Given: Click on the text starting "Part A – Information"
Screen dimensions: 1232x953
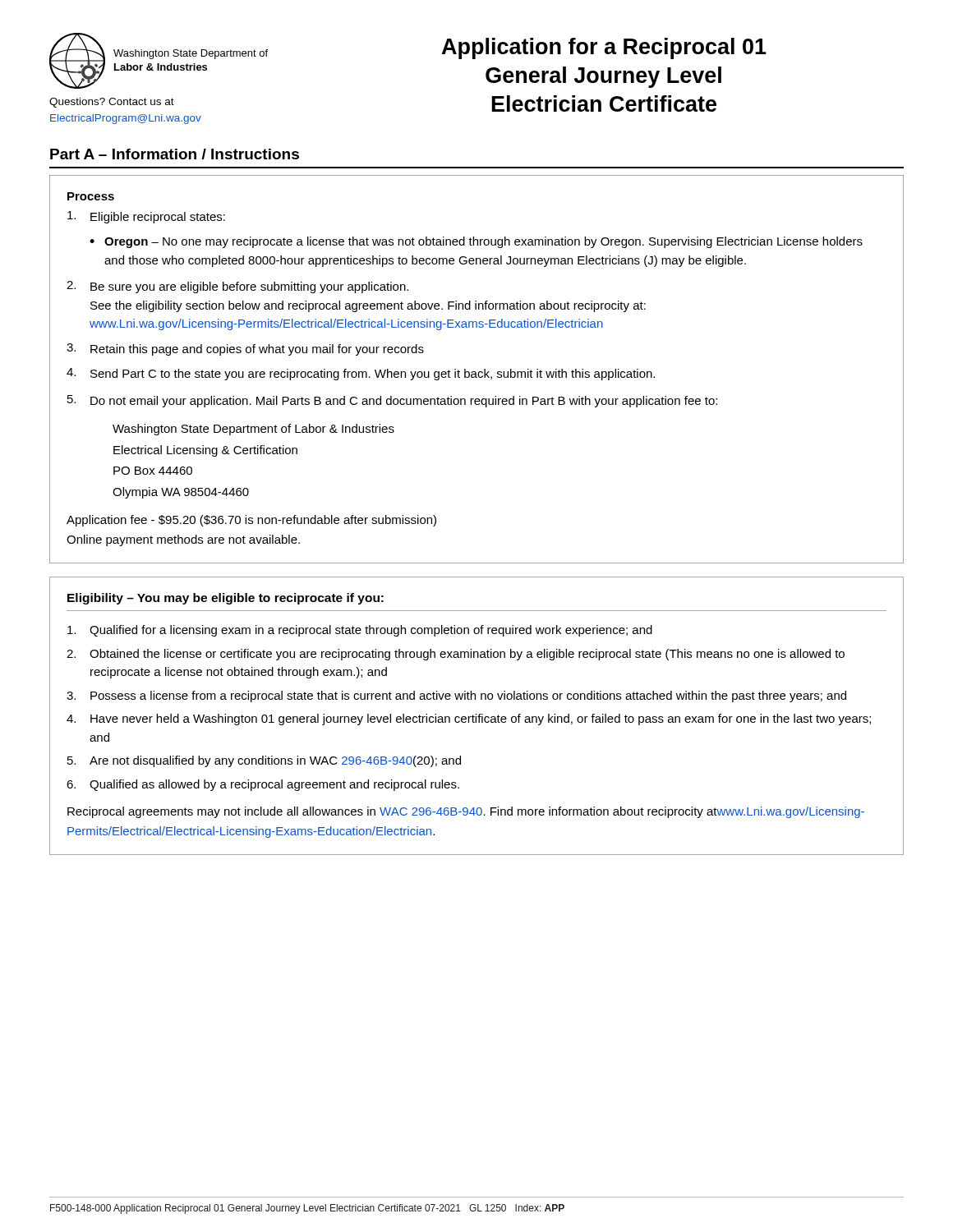Looking at the screenshot, I should pos(174,154).
